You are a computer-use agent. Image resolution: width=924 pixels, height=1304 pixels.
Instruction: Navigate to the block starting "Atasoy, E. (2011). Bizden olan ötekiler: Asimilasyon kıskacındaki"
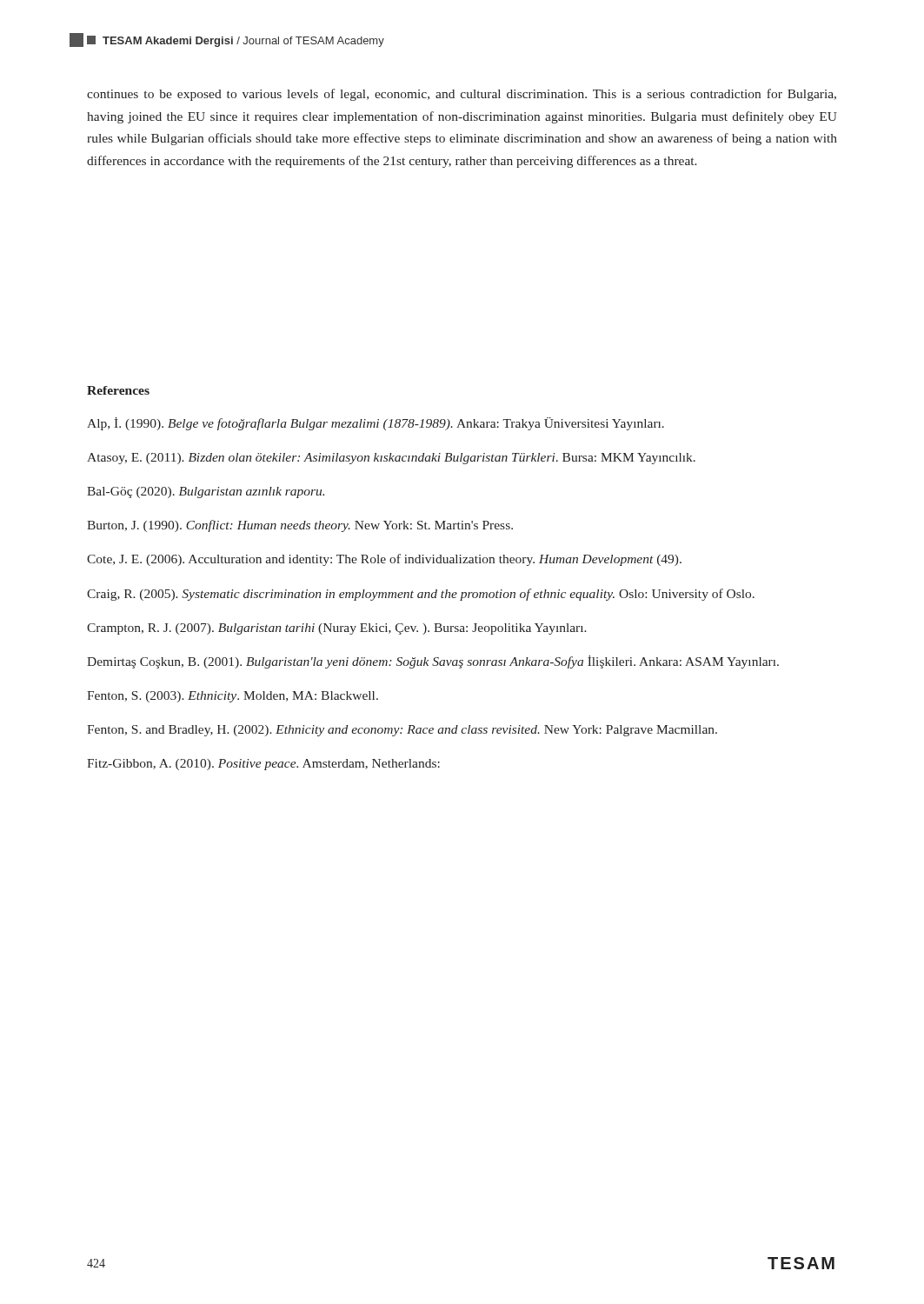(391, 457)
